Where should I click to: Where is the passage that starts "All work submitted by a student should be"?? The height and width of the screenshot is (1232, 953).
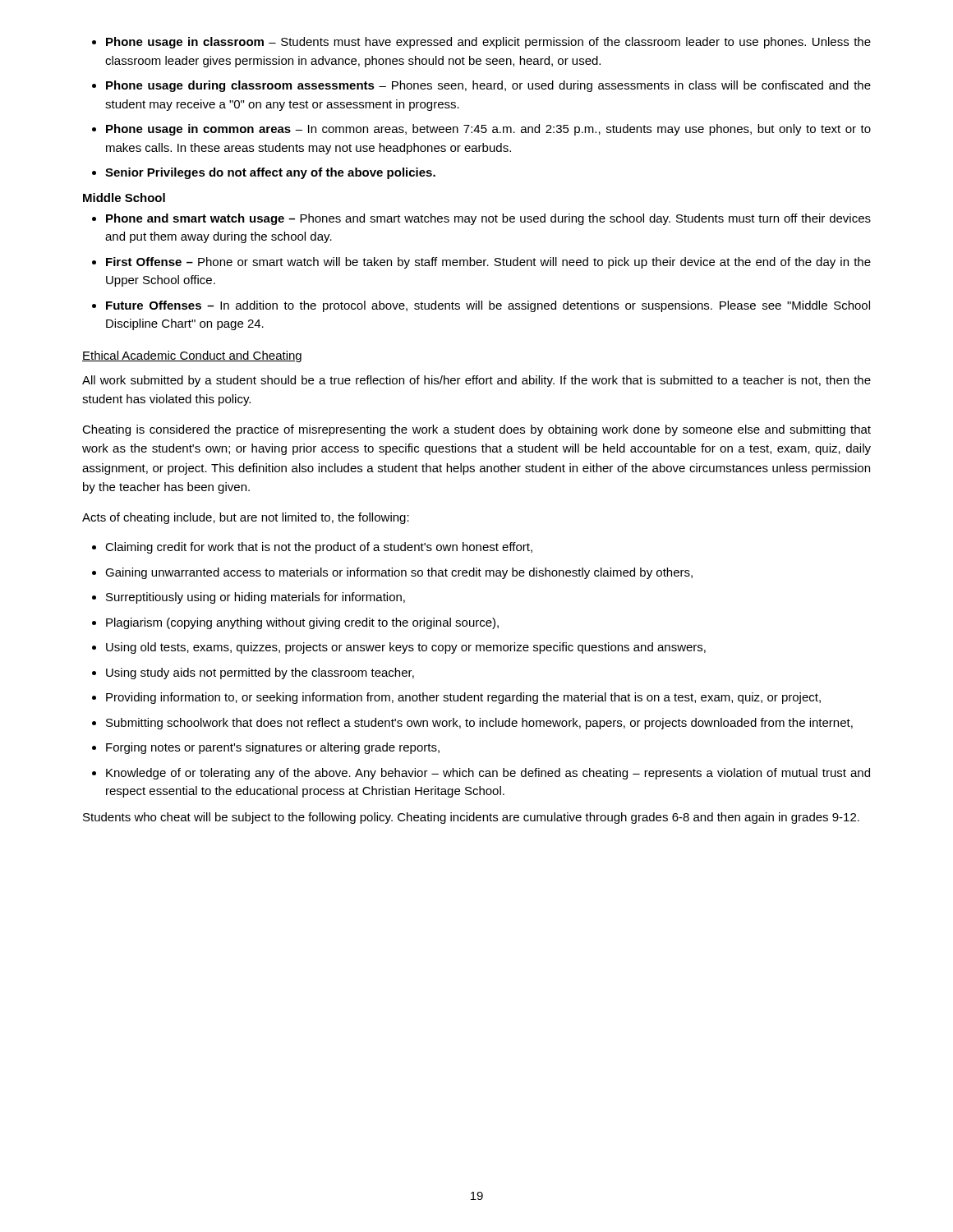coord(476,389)
